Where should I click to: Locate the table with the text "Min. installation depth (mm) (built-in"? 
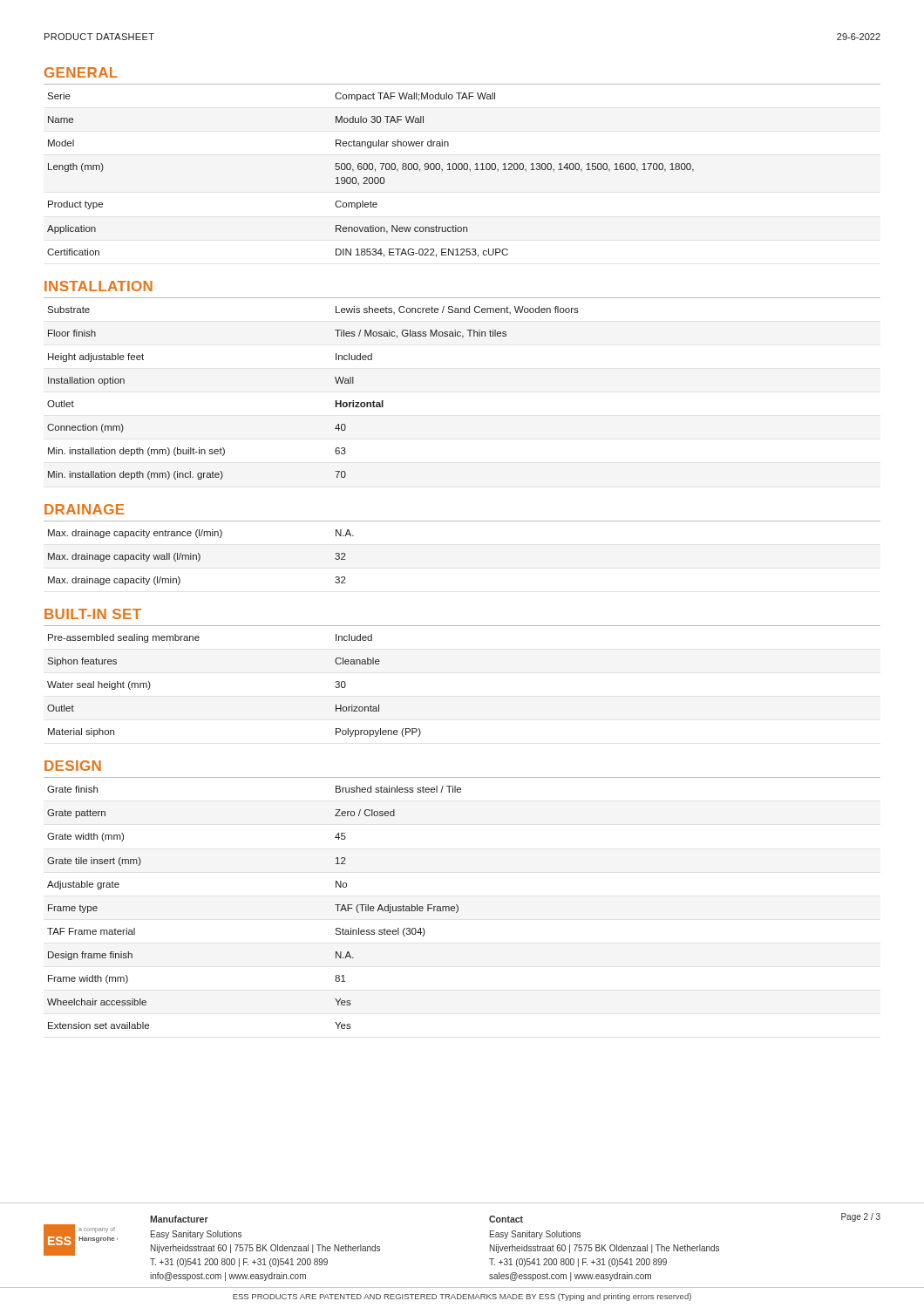462,392
